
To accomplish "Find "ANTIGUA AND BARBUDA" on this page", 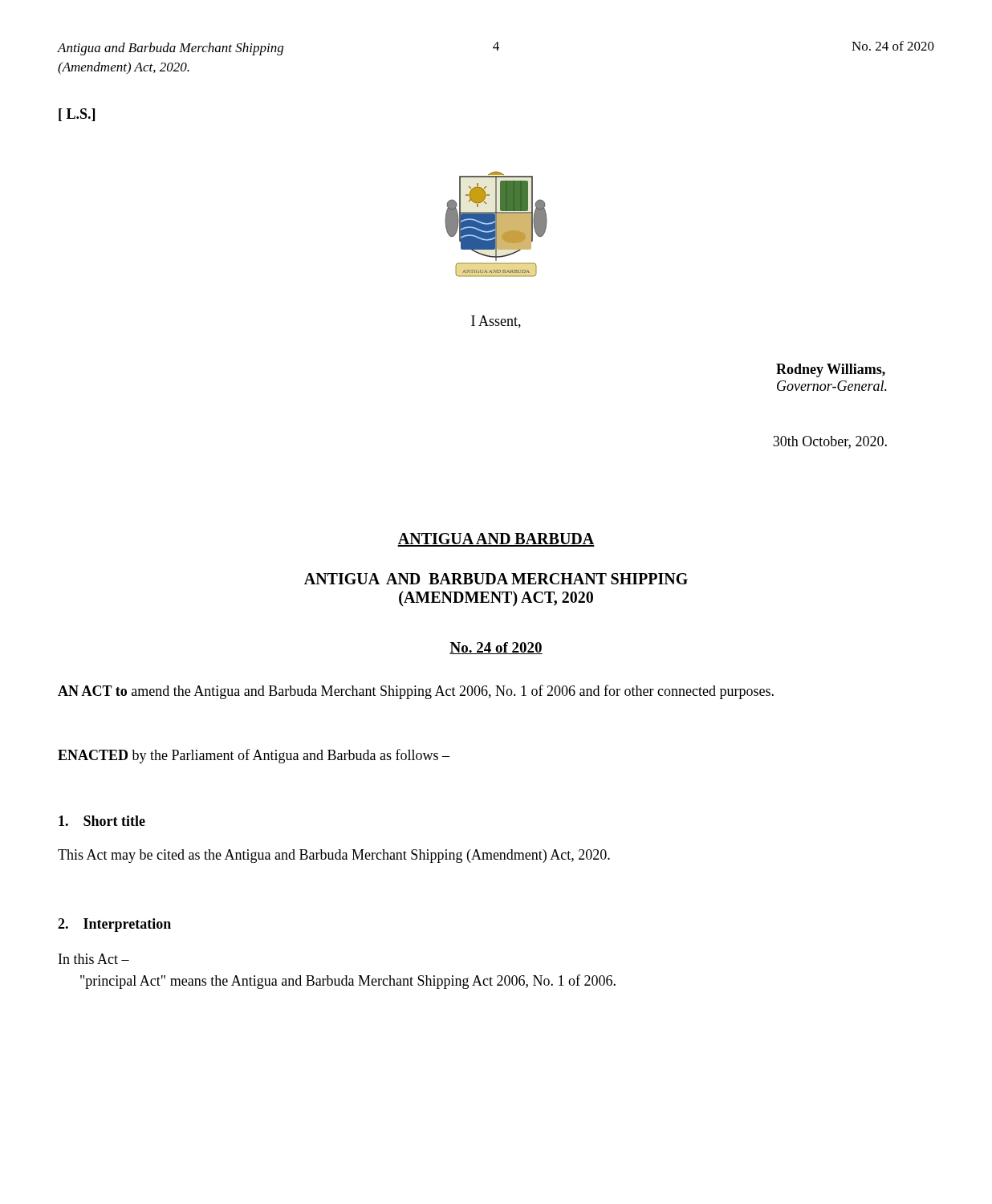I will pyautogui.click(x=496, y=539).
